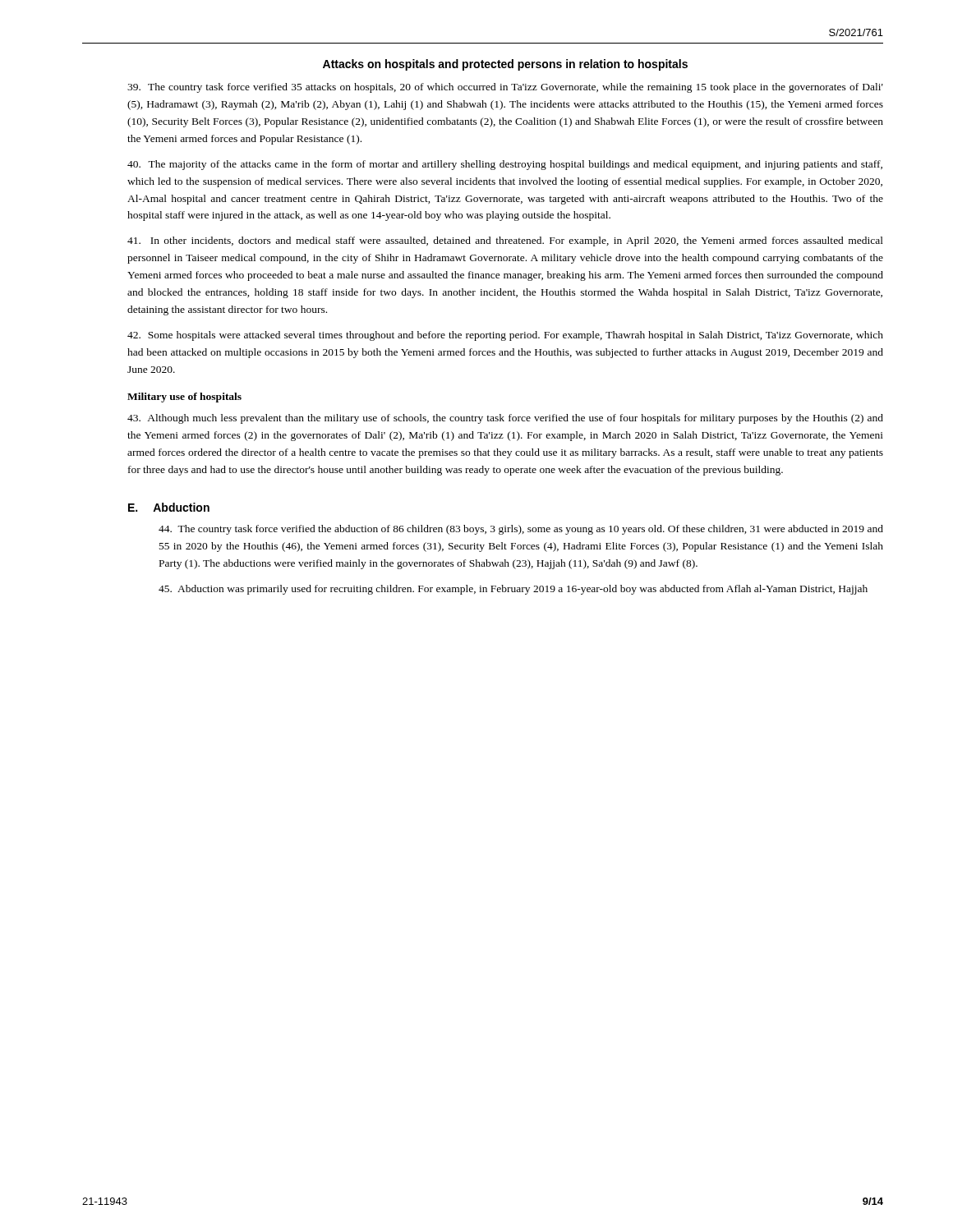Click the section header that begins "Attacks on hospitals and protected"
This screenshot has width=953, height=1232.
tap(505, 64)
